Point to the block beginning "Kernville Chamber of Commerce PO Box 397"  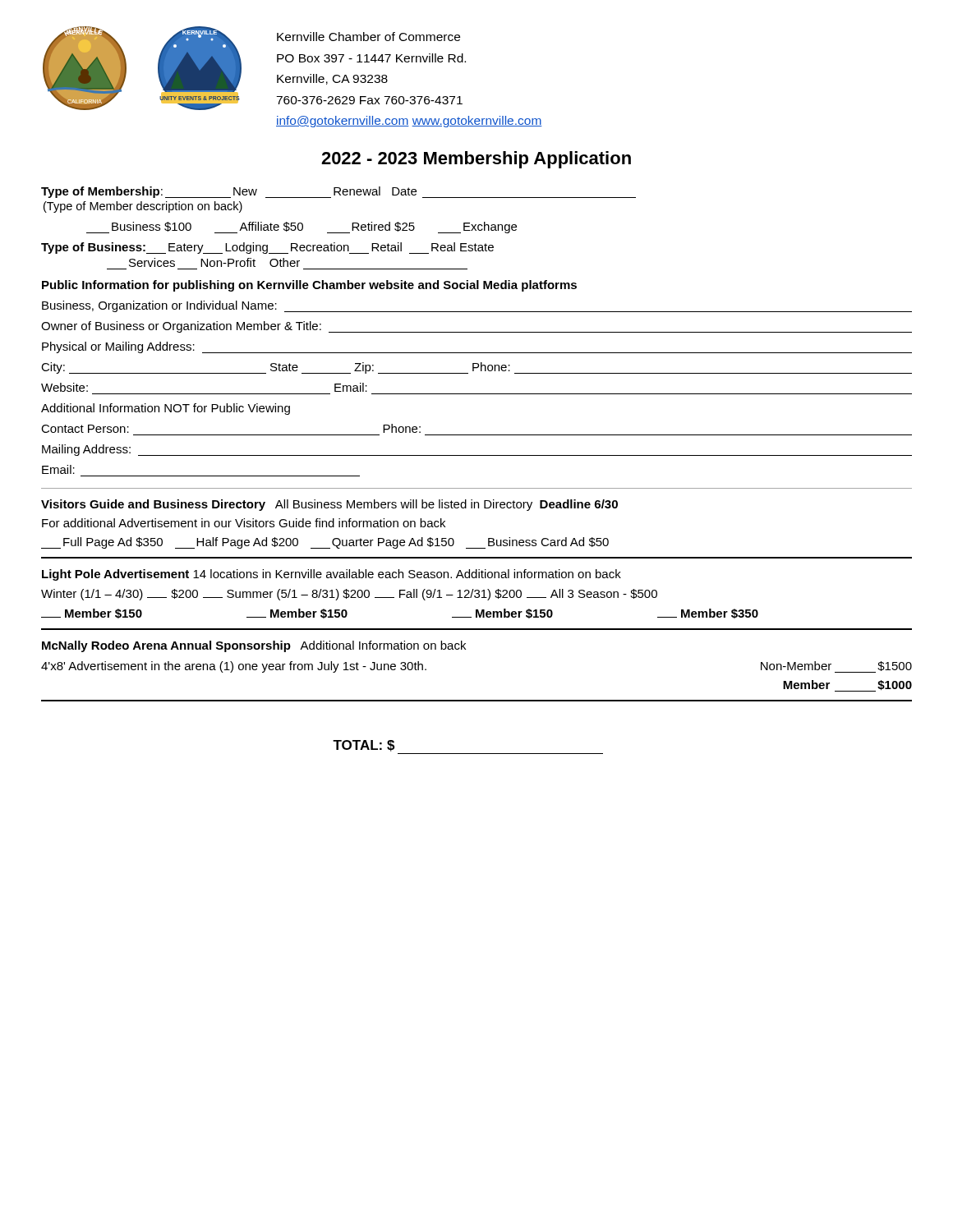(x=368, y=37)
